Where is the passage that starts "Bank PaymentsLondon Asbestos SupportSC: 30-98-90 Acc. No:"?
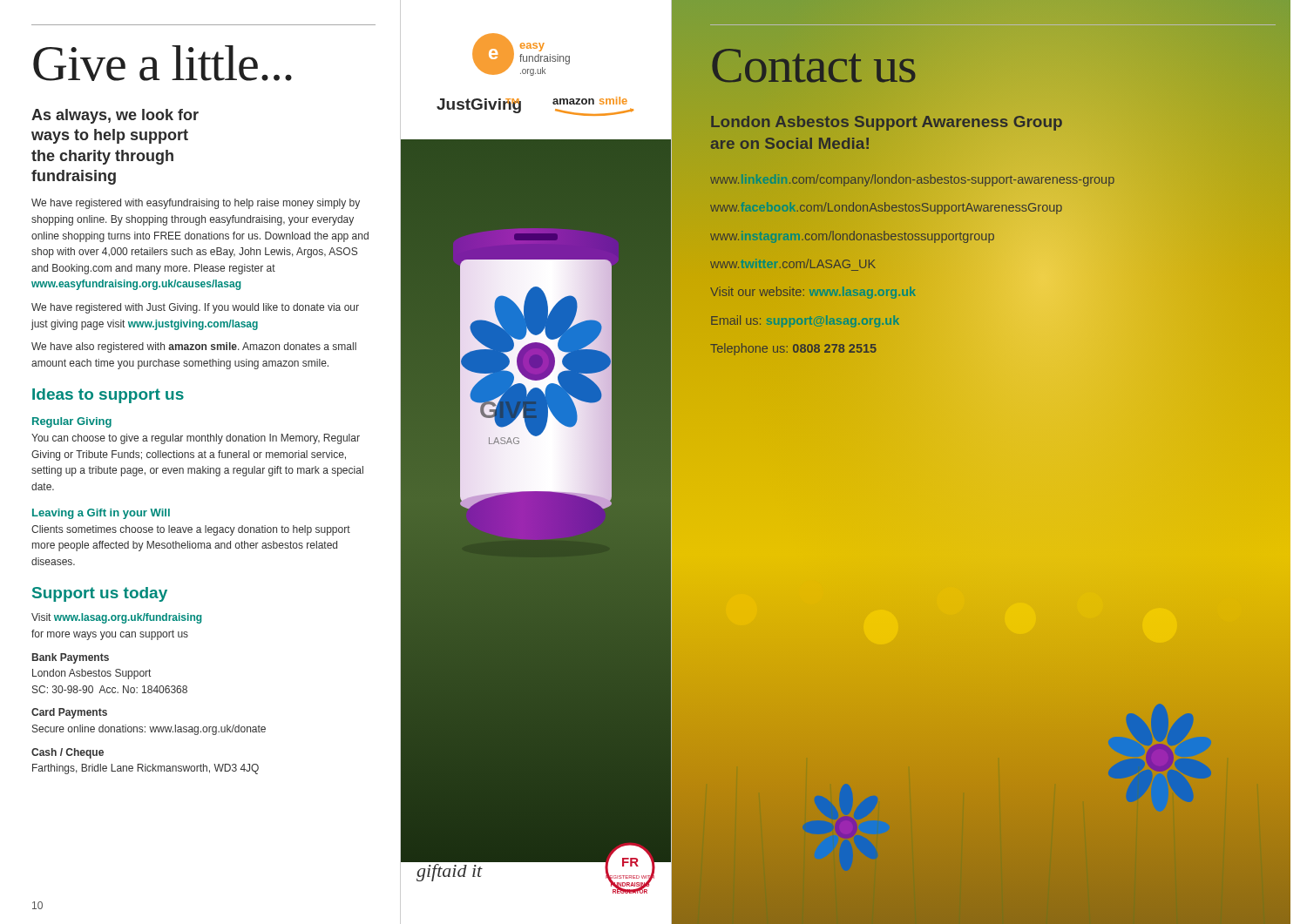Image resolution: width=1307 pixels, height=924 pixels. point(71,658)
